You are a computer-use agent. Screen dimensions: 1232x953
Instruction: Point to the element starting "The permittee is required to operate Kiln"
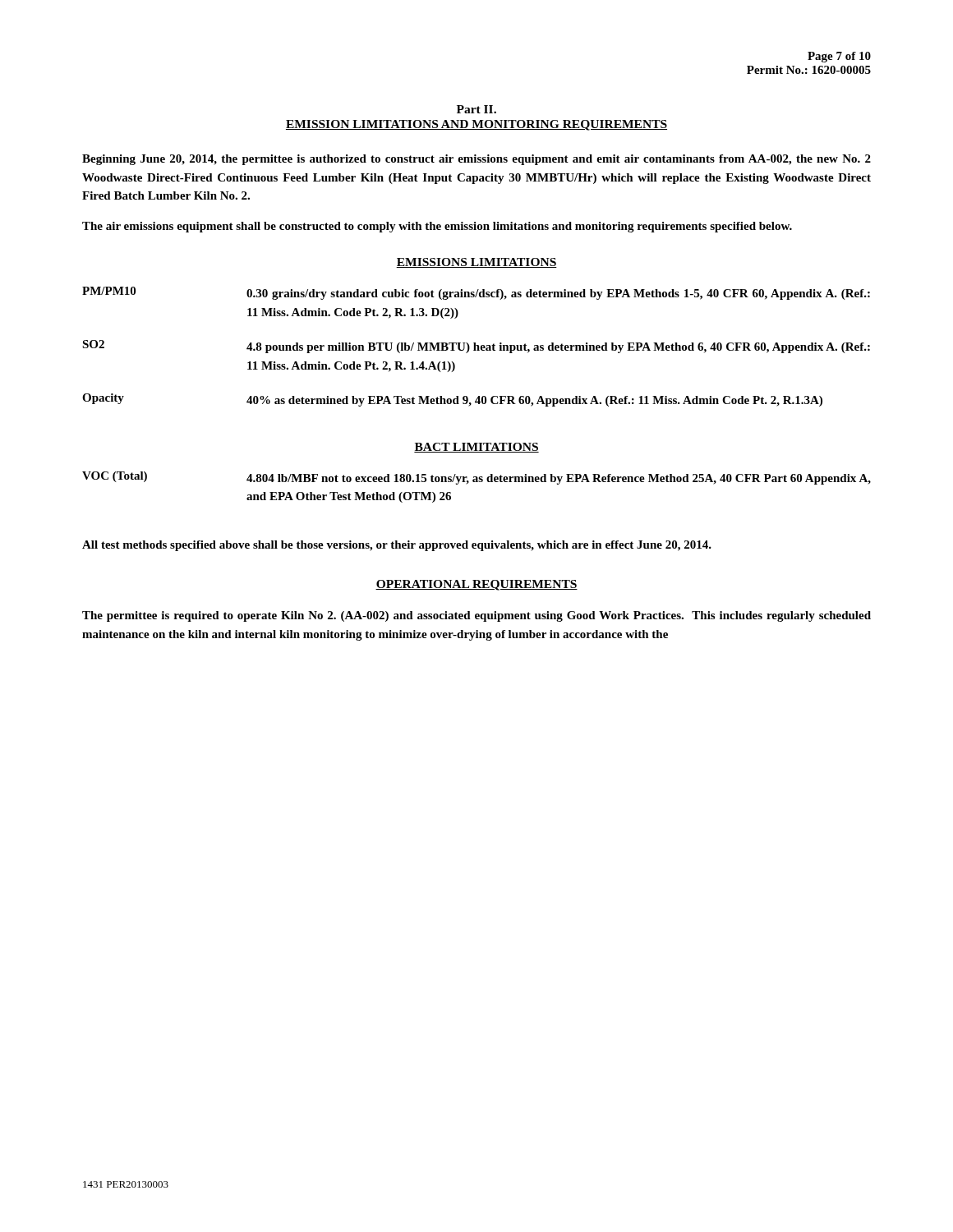[x=476, y=624]
